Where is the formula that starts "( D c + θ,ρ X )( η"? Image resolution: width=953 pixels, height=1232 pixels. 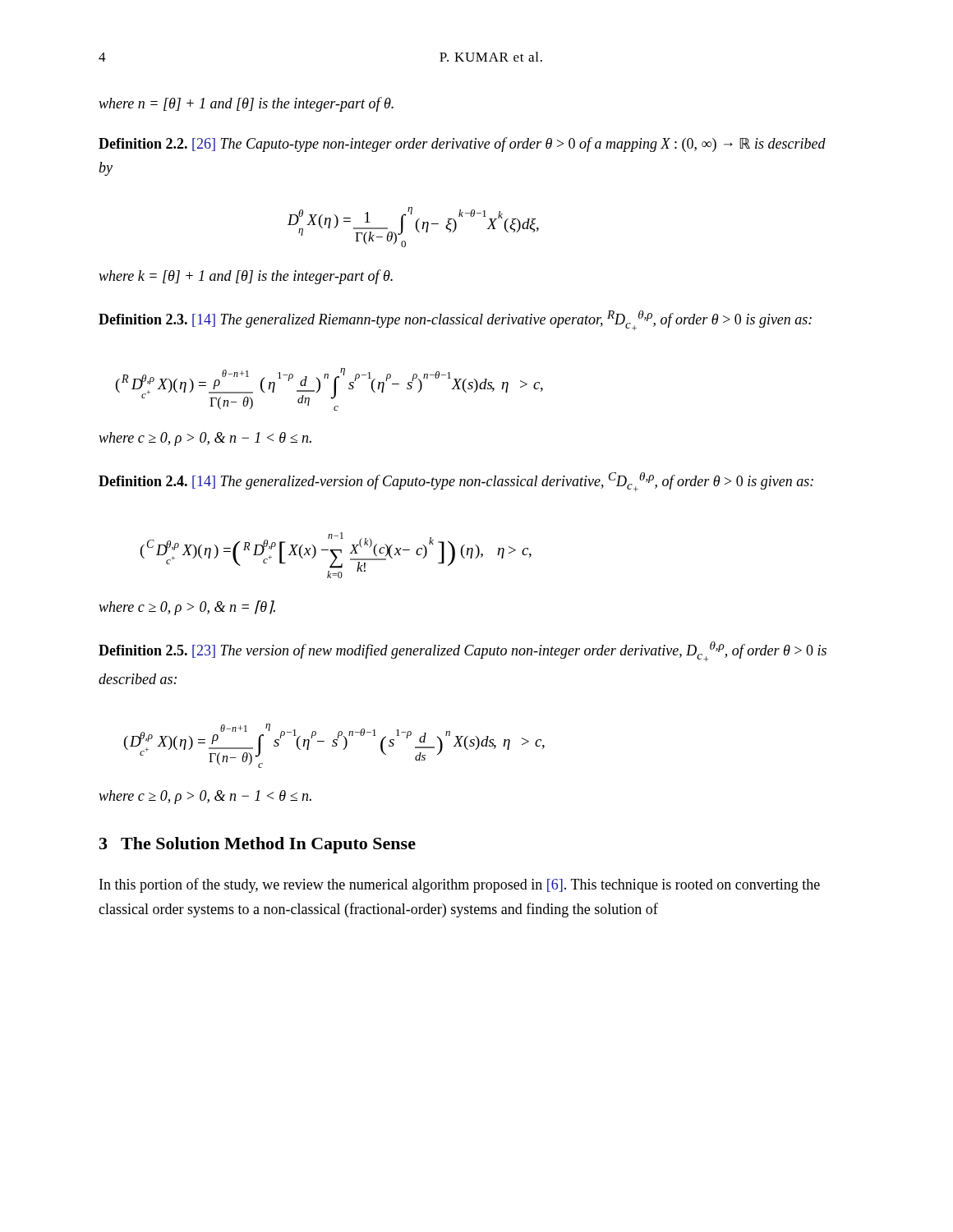click(468, 743)
